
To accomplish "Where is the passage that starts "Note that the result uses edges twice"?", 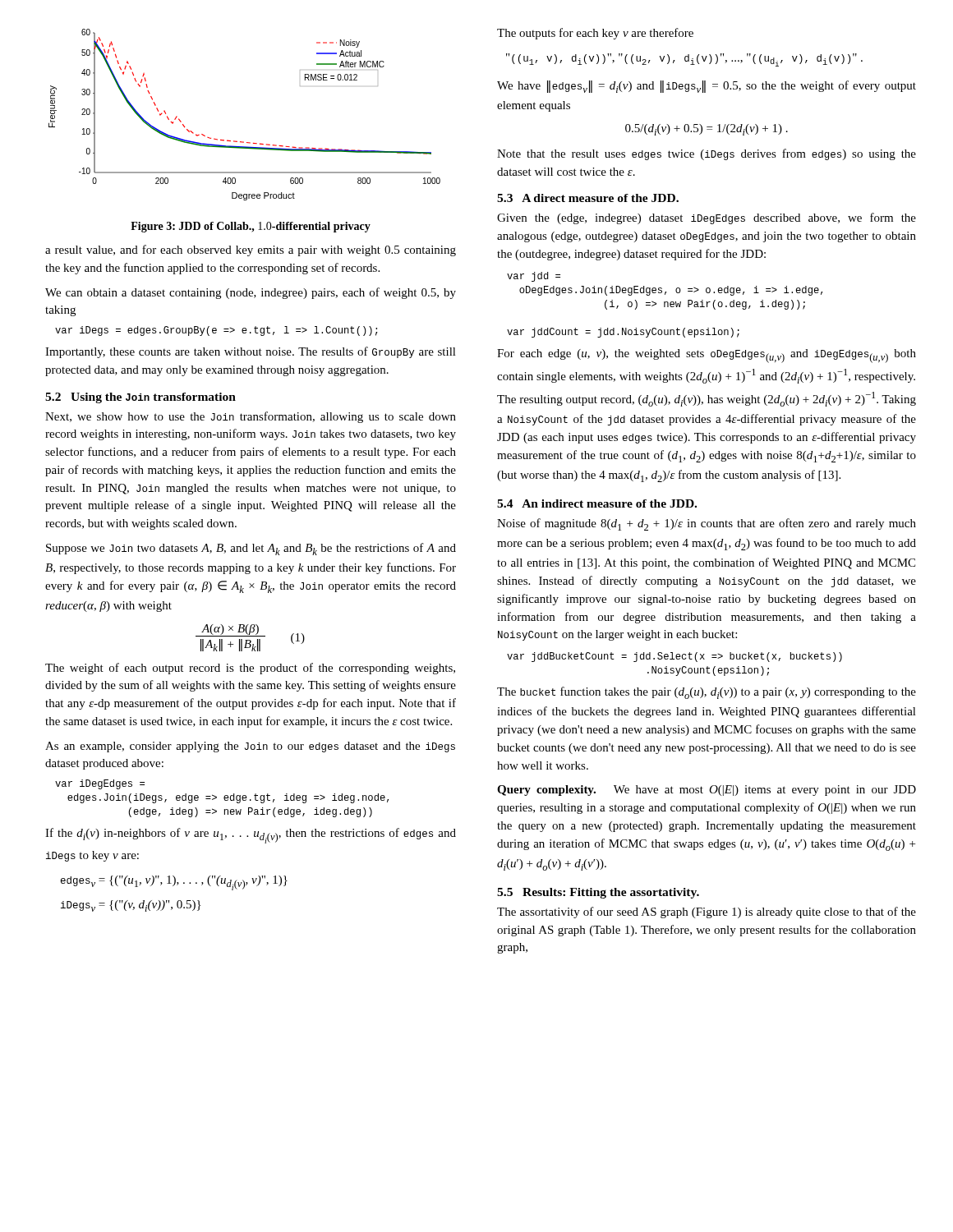I will (x=707, y=162).
